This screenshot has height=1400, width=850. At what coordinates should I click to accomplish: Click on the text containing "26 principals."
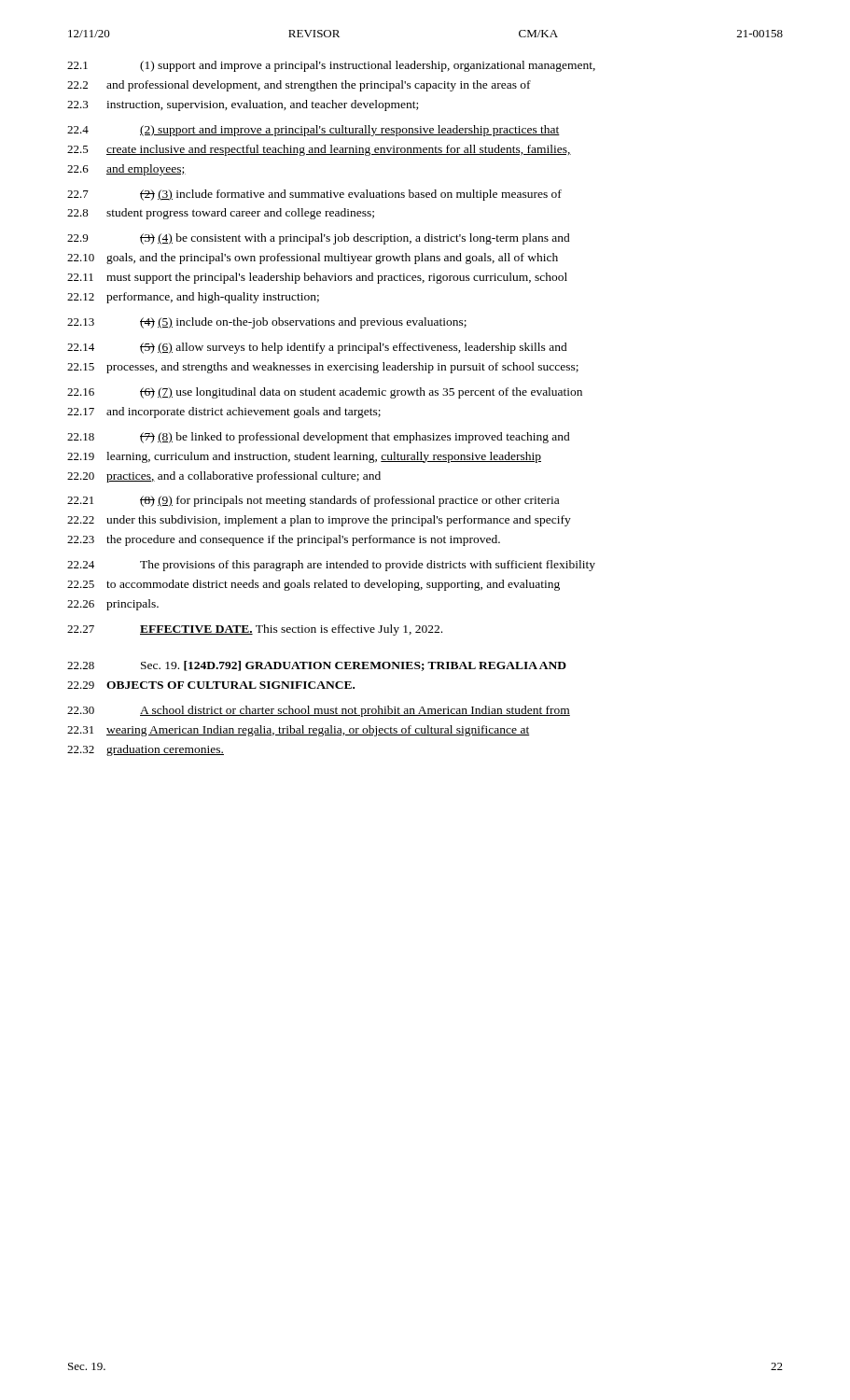click(x=113, y=605)
